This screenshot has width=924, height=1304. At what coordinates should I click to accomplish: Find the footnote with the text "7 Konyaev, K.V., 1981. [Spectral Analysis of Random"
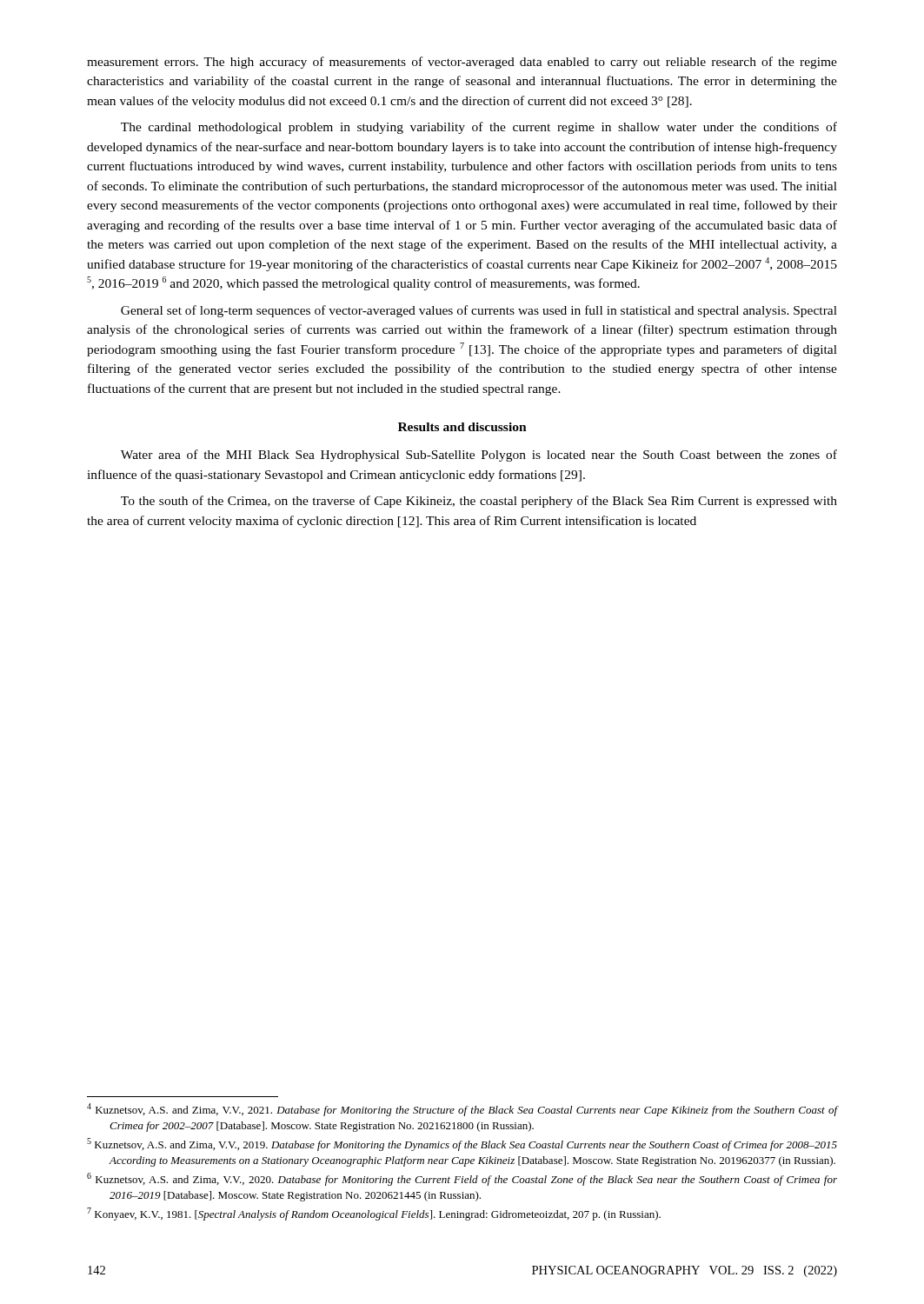(x=374, y=1214)
